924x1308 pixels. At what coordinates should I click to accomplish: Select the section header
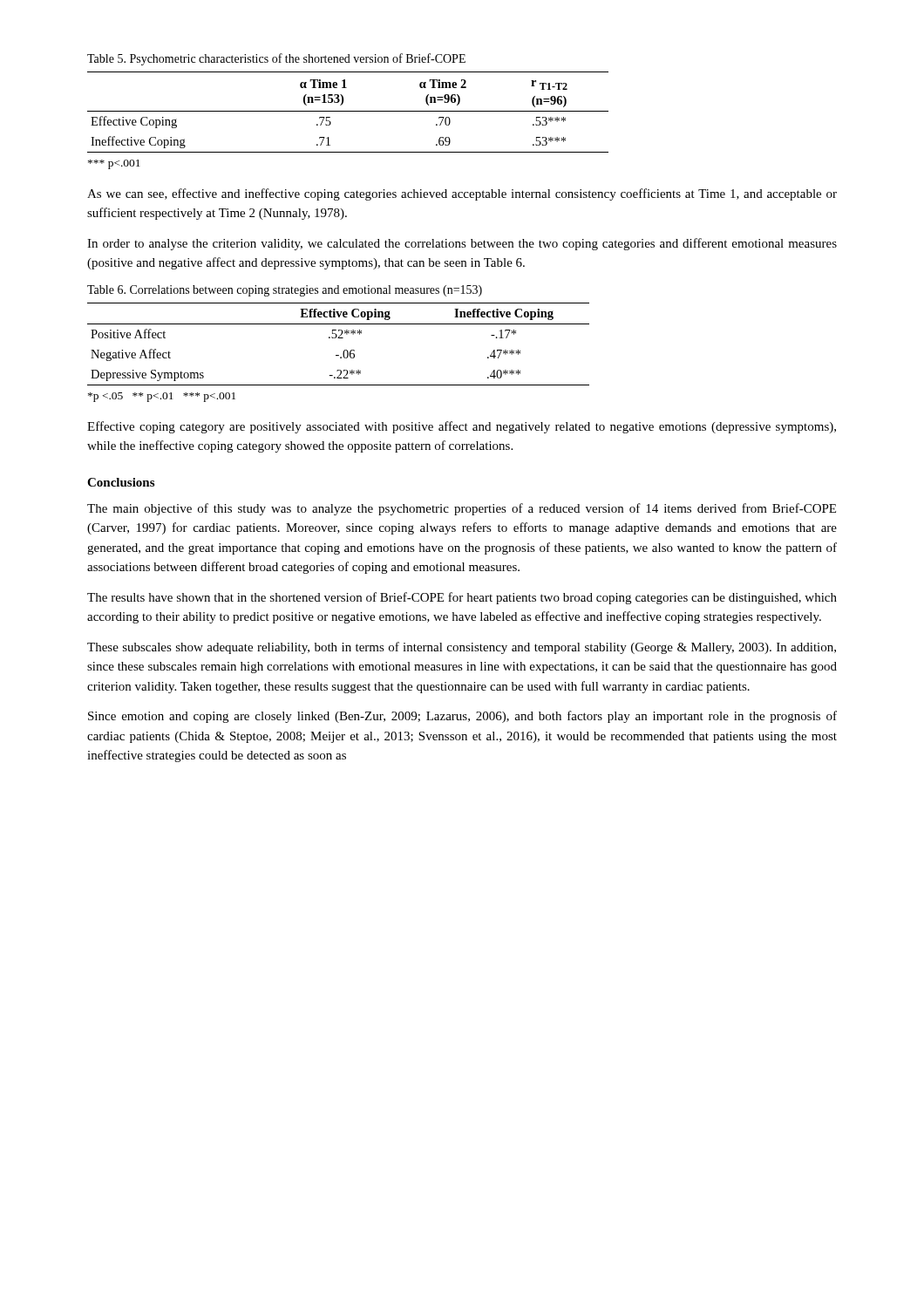click(121, 482)
